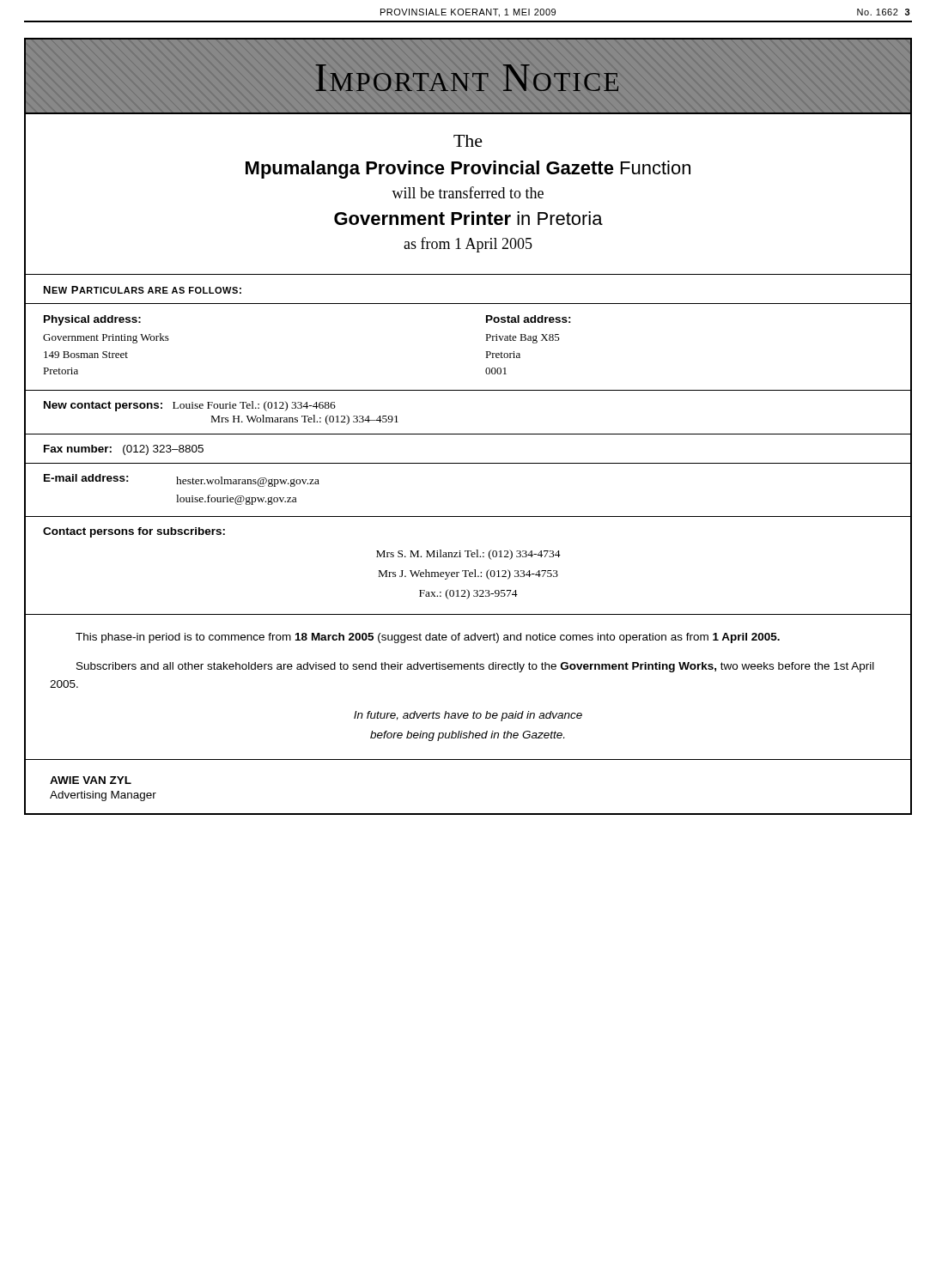The height and width of the screenshot is (1288, 936).
Task: Where does it say "Contact persons for subscribers:"?
Action: [134, 531]
